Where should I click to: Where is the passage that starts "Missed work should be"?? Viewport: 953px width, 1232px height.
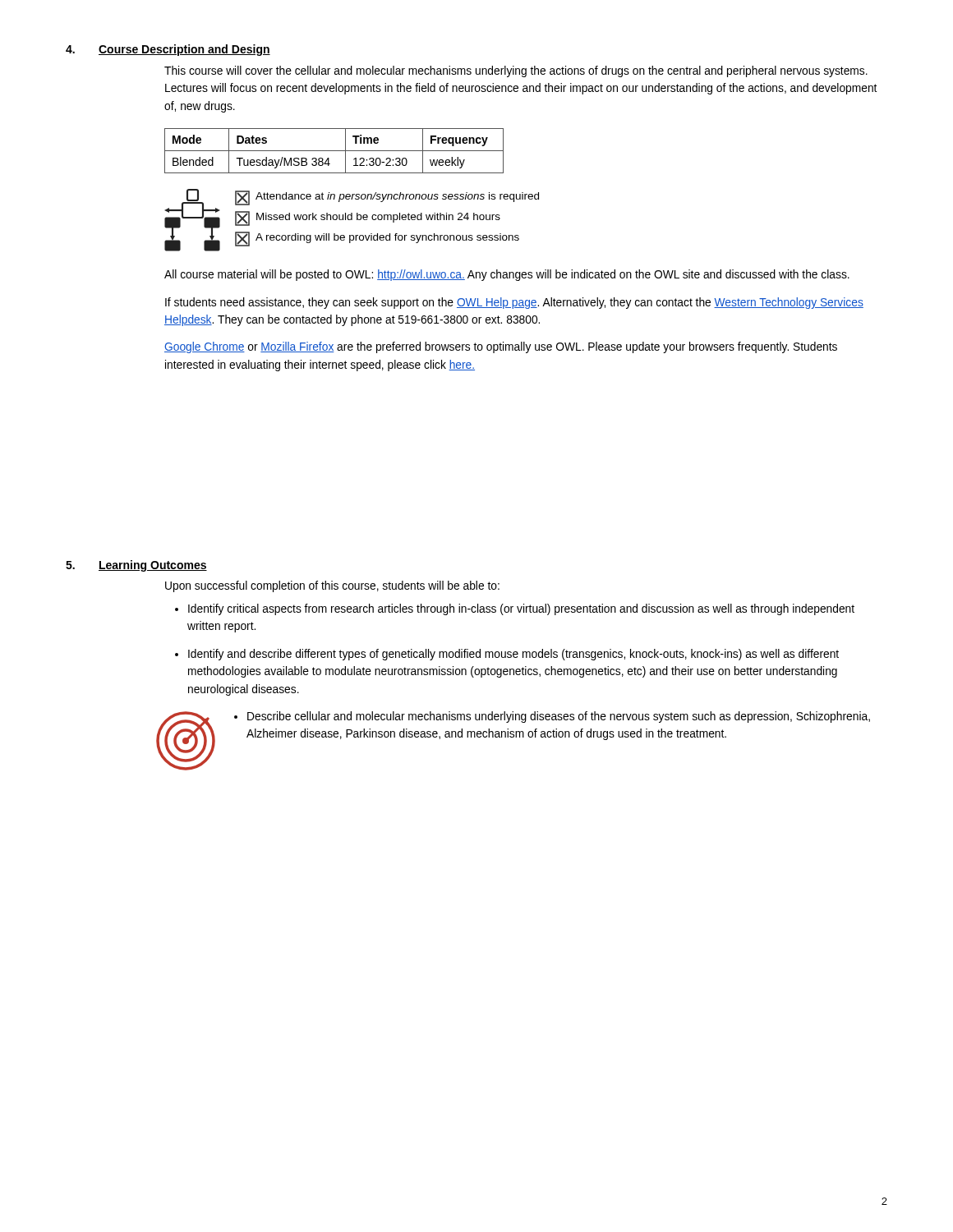click(368, 218)
